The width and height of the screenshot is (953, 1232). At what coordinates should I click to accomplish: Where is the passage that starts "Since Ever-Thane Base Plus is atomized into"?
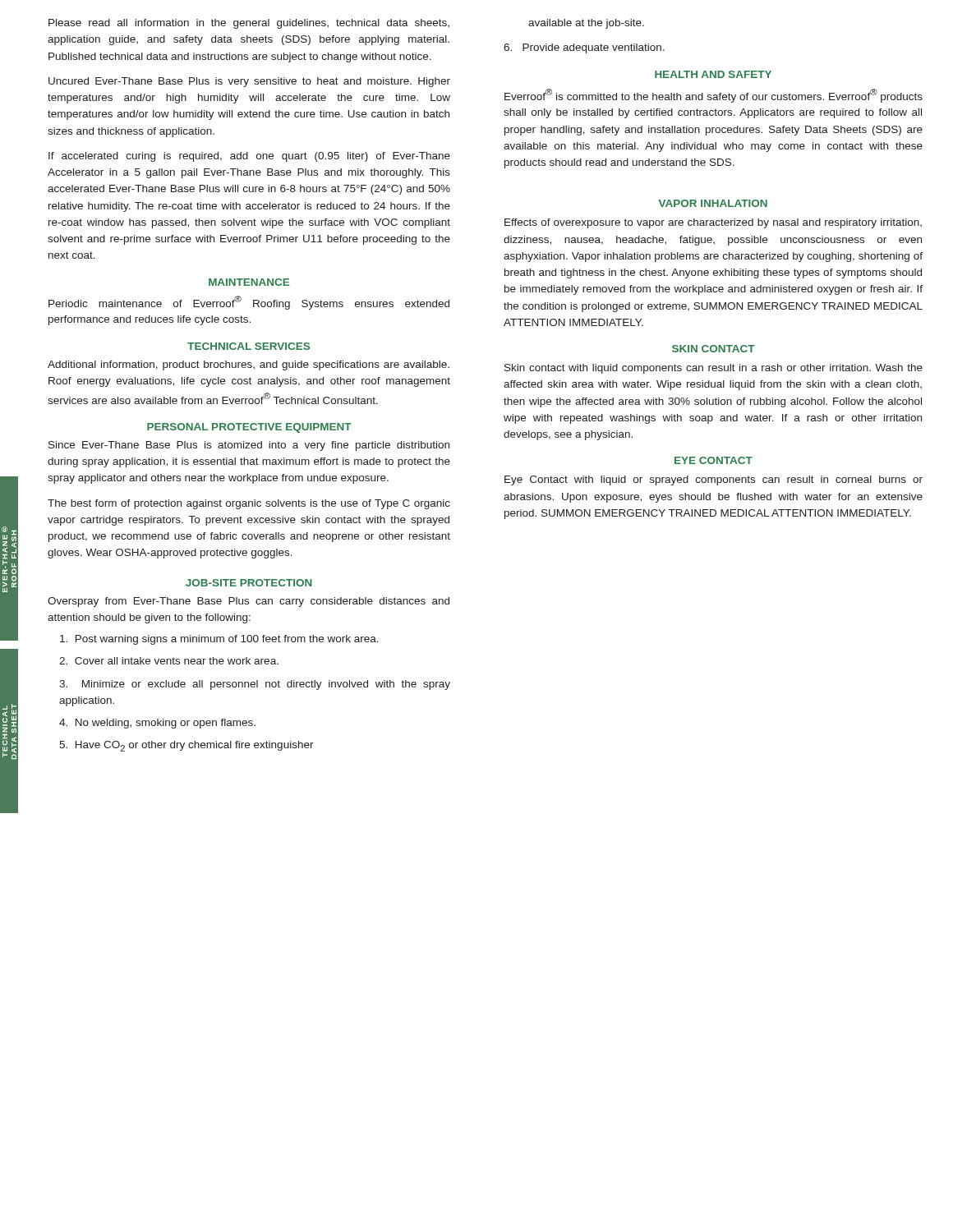pos(249,461)
